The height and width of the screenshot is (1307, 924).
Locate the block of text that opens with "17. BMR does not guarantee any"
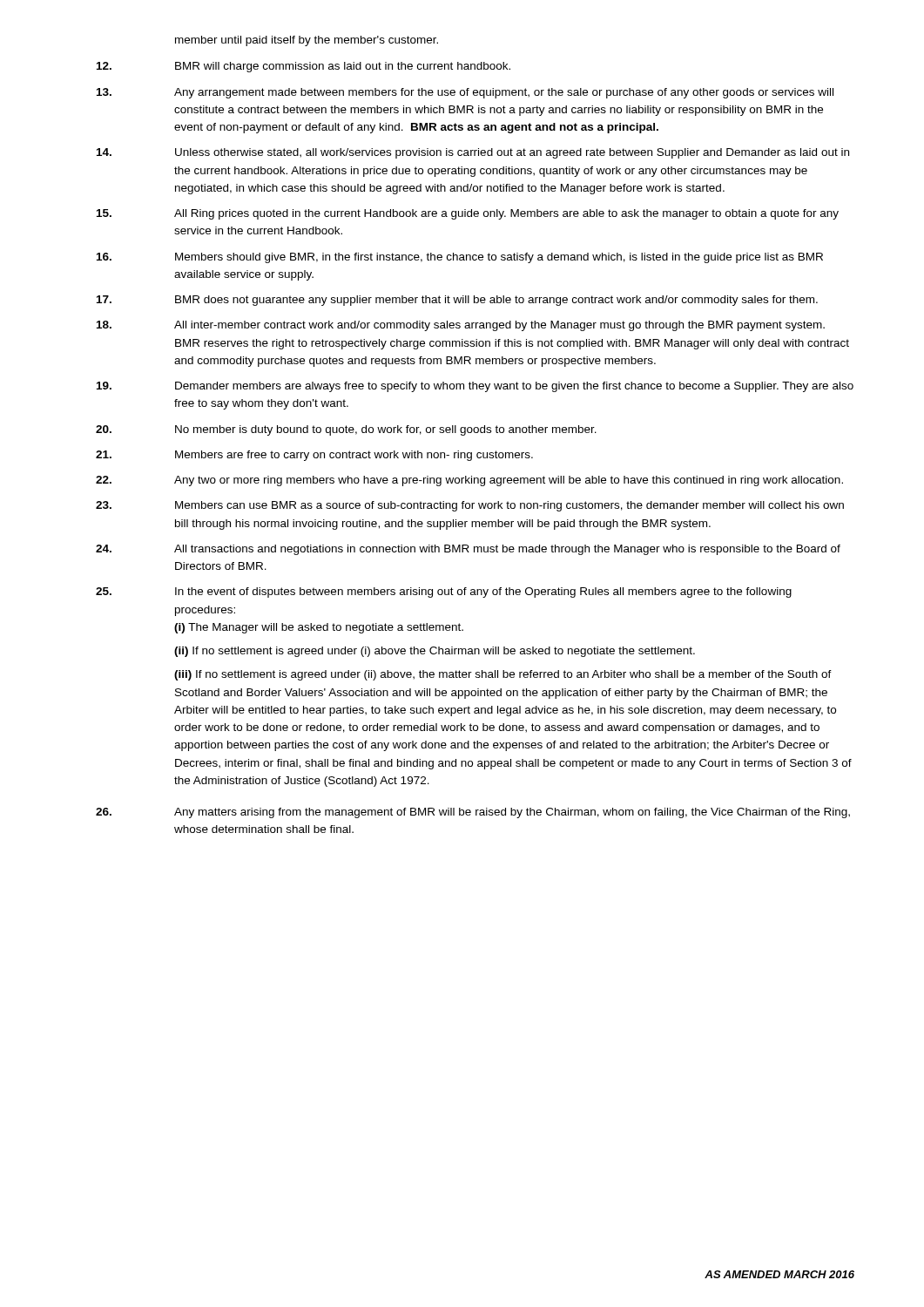pos(475,300)
